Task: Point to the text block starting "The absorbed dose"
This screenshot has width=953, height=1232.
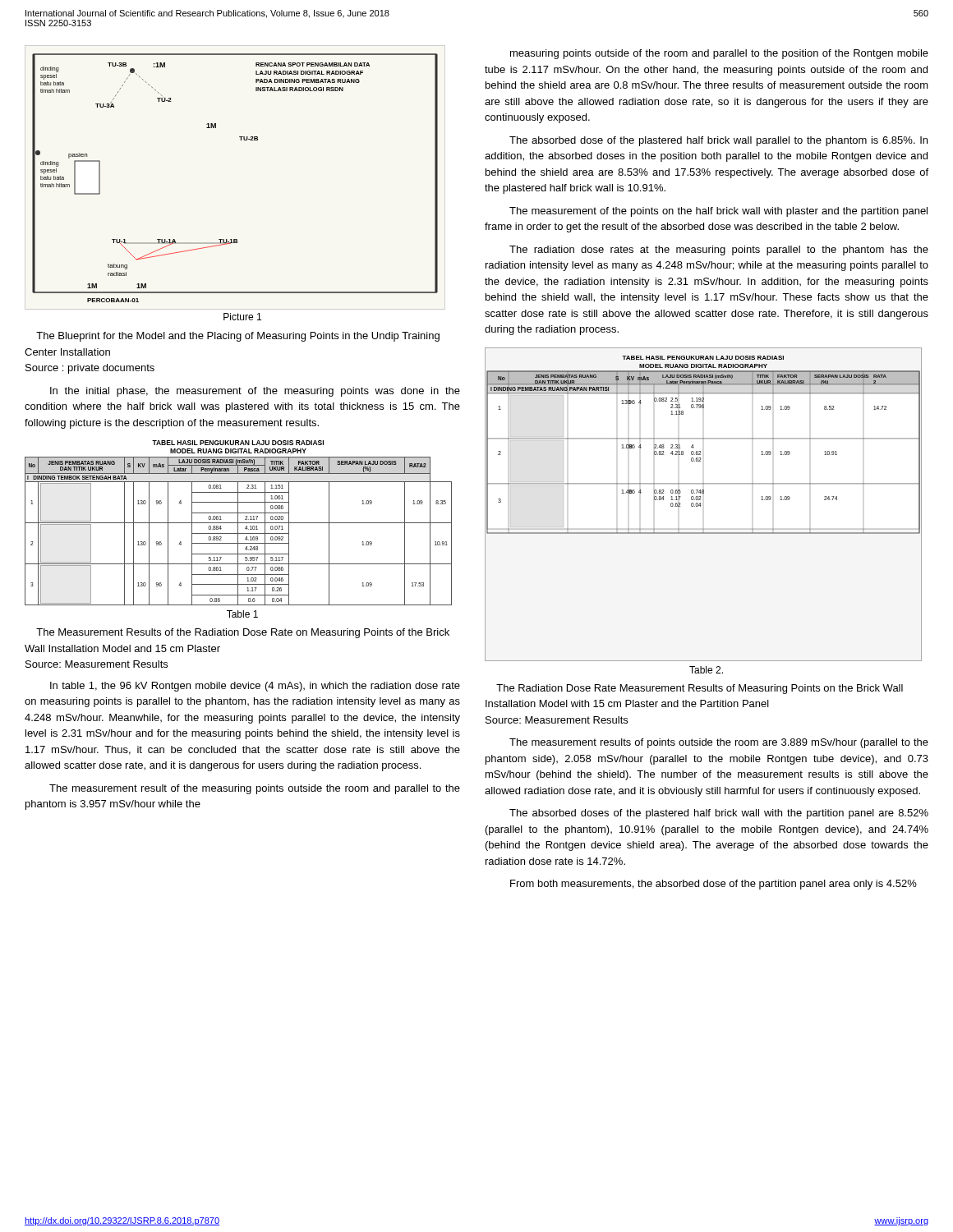Action: tap(707, 164)
